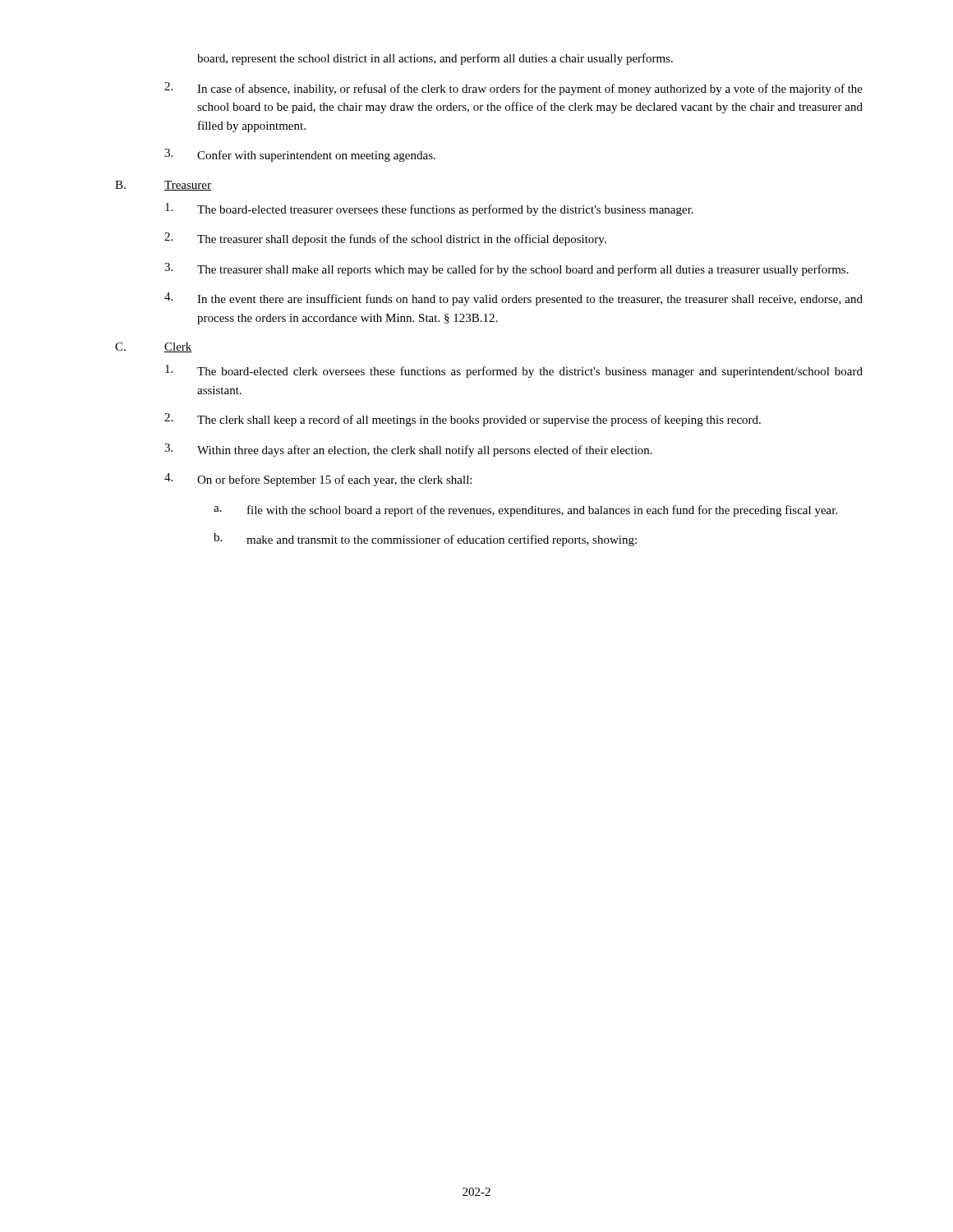953x1232 pixels.
Task: Locate the list item that says "The board-elected treasurer oversees these"
Action: (x=513, y=209)
